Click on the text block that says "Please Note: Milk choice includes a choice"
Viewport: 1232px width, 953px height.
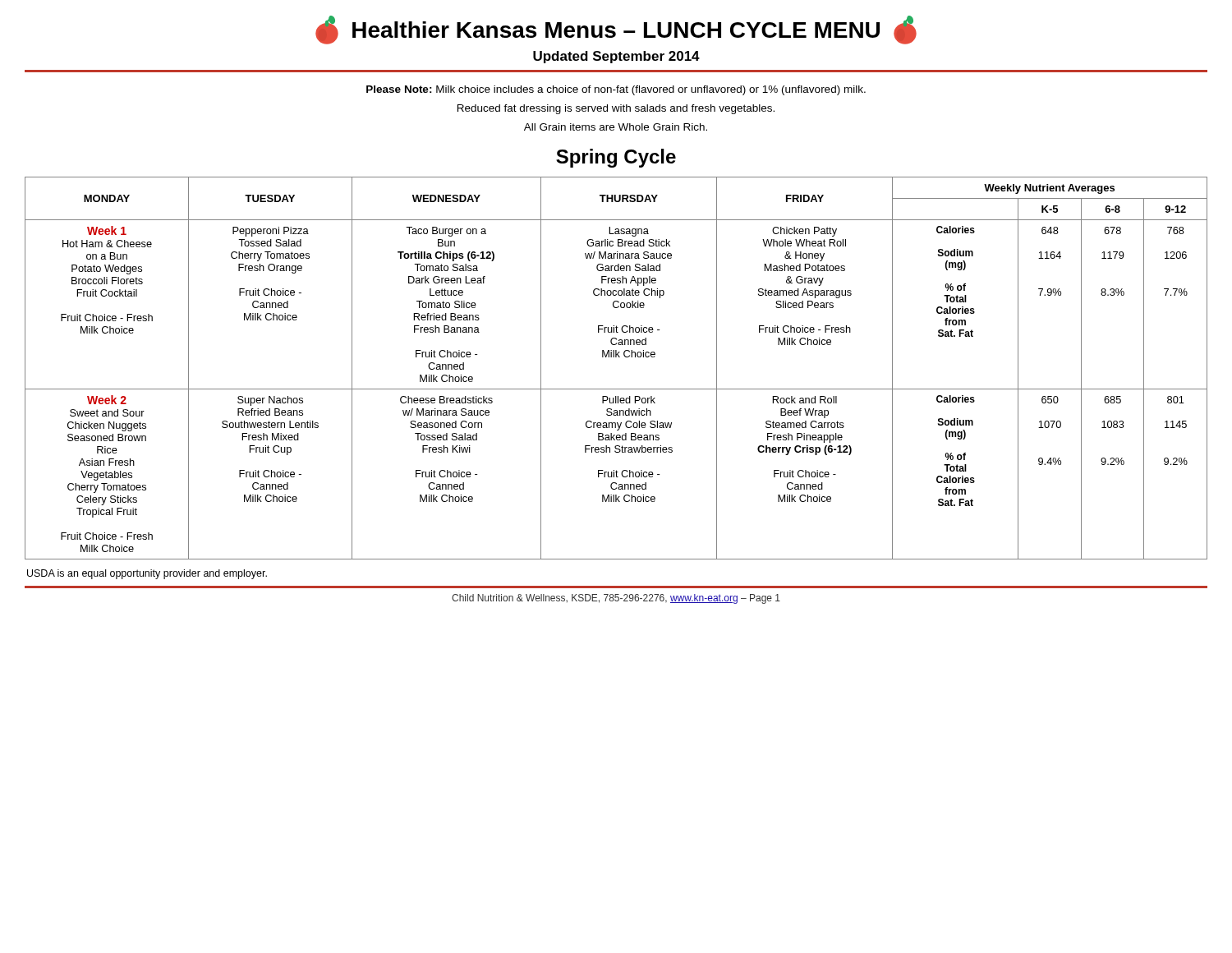[616, 108]
